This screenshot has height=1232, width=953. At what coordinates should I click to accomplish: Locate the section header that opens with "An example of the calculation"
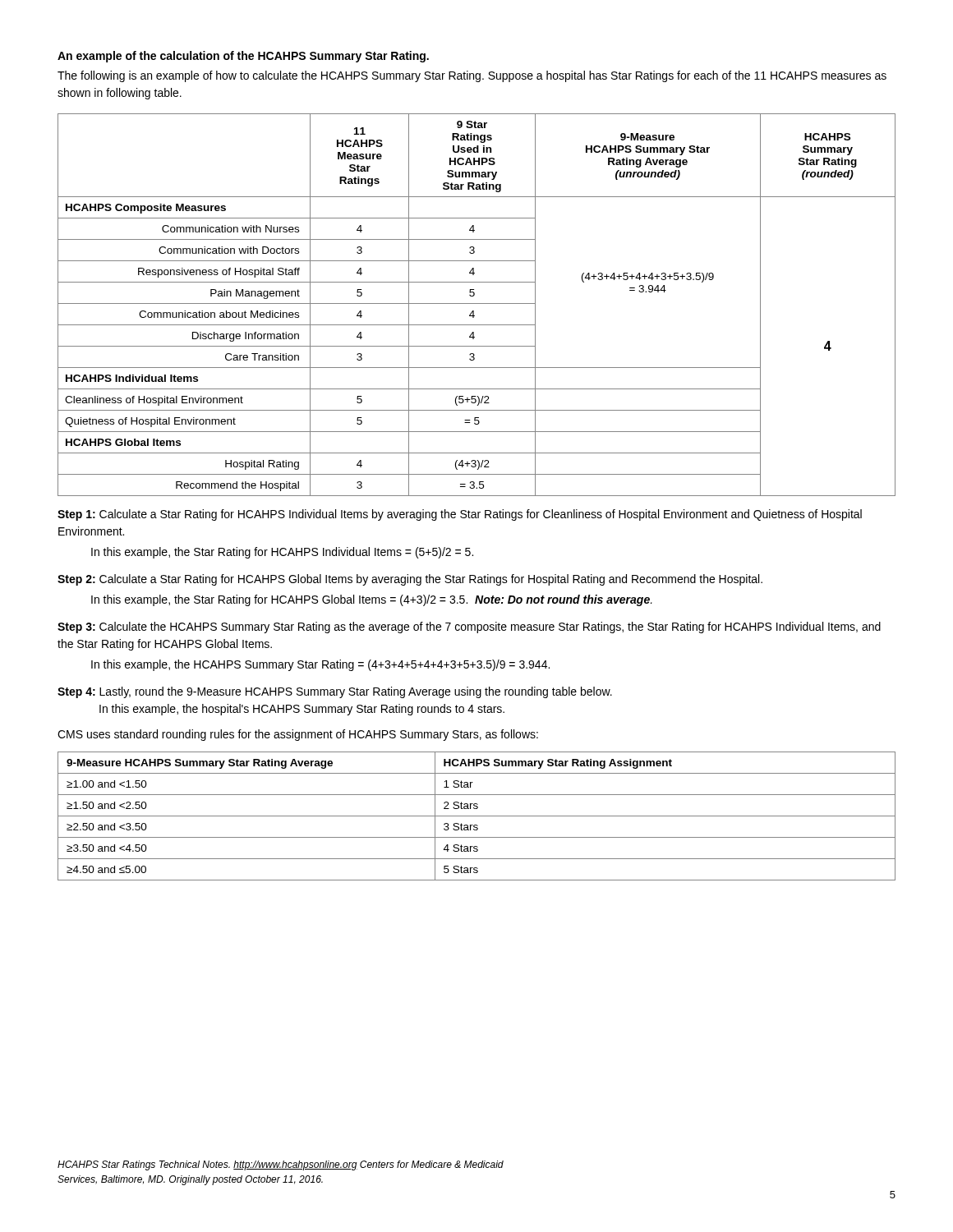point(243,56)
